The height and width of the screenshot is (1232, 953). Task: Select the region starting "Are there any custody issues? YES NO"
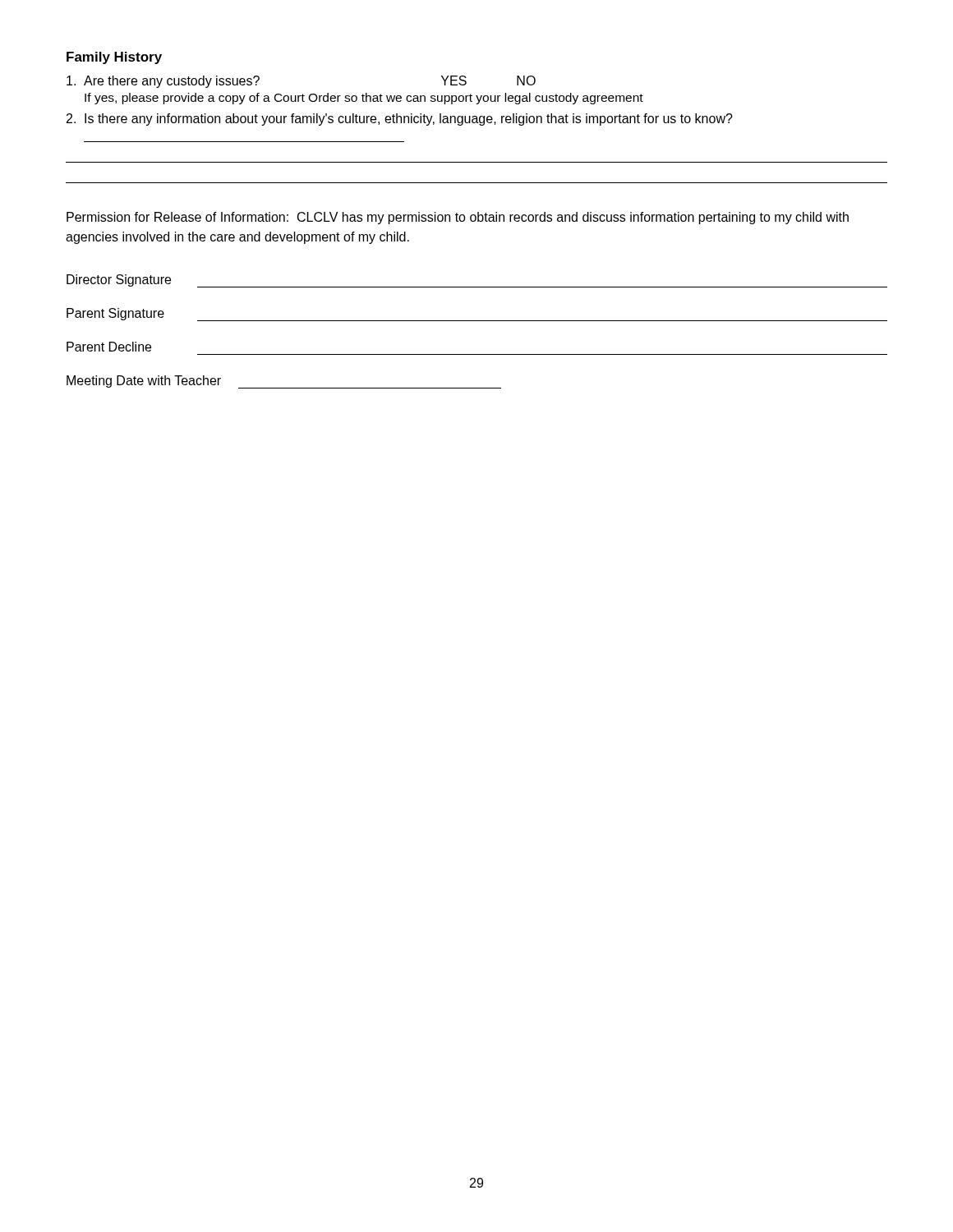(x=476, y=90)
